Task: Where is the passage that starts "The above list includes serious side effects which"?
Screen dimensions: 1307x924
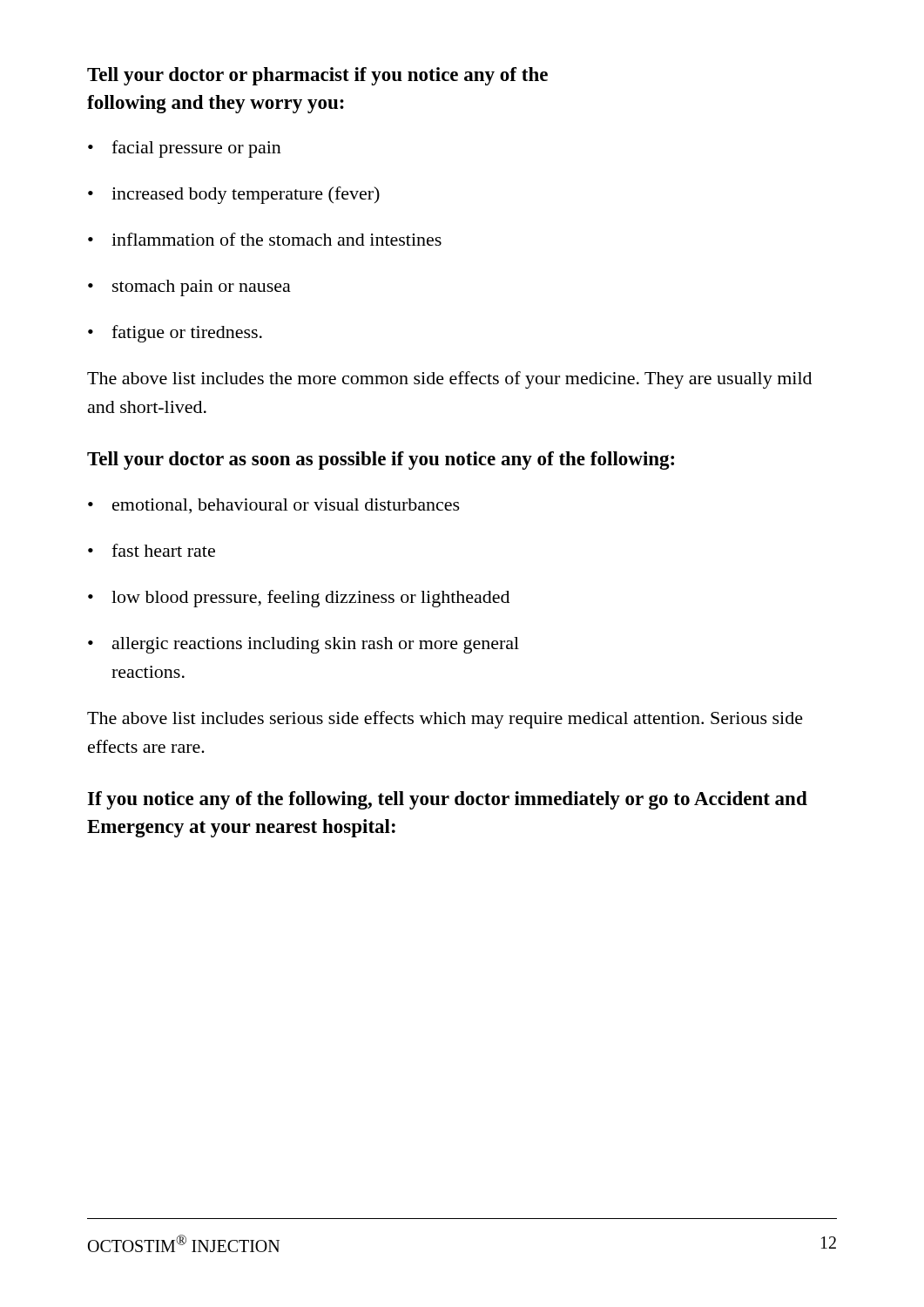Action: coord(445,732)
